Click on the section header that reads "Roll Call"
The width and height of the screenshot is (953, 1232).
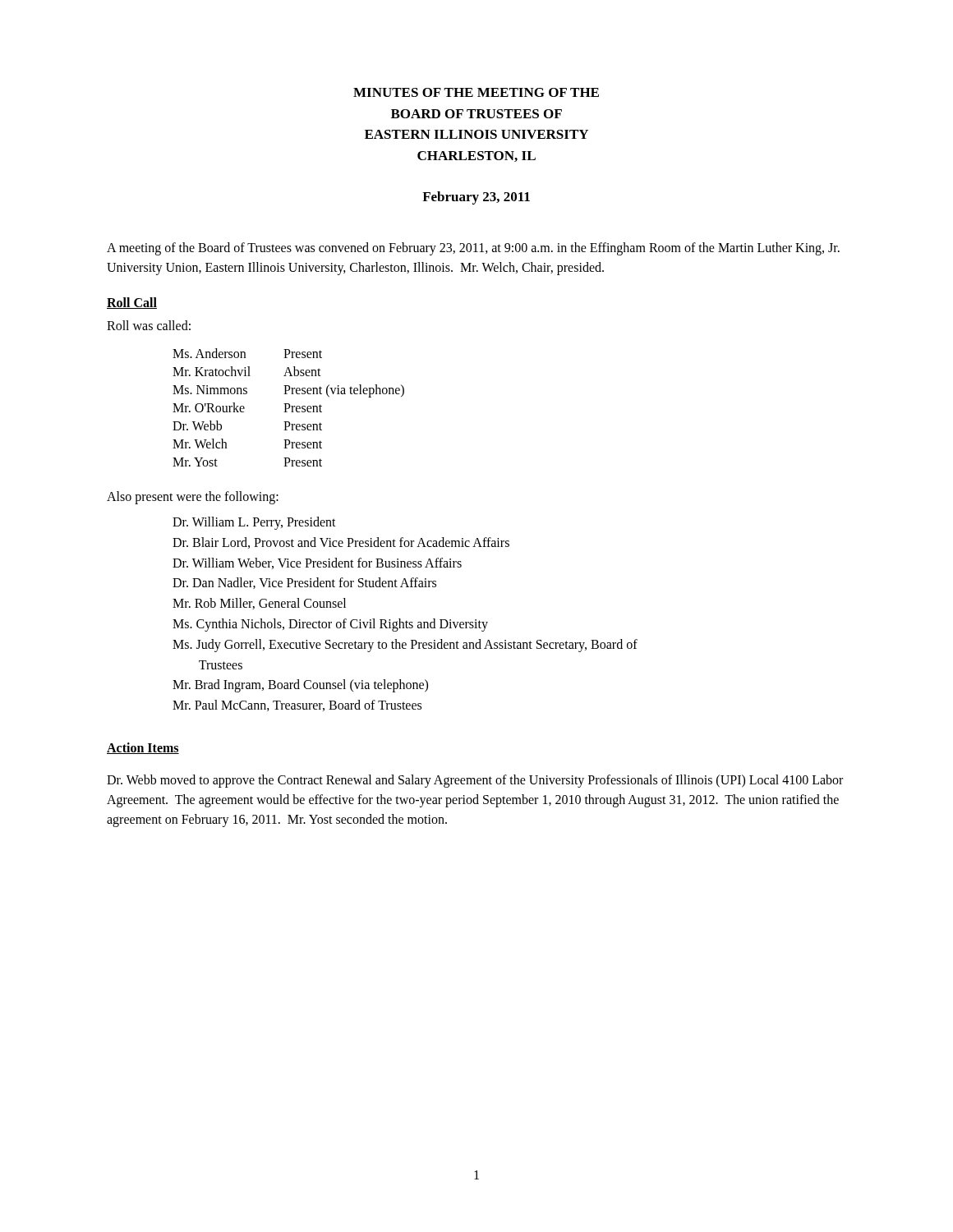pyautogui.click(x=132, y=303)
